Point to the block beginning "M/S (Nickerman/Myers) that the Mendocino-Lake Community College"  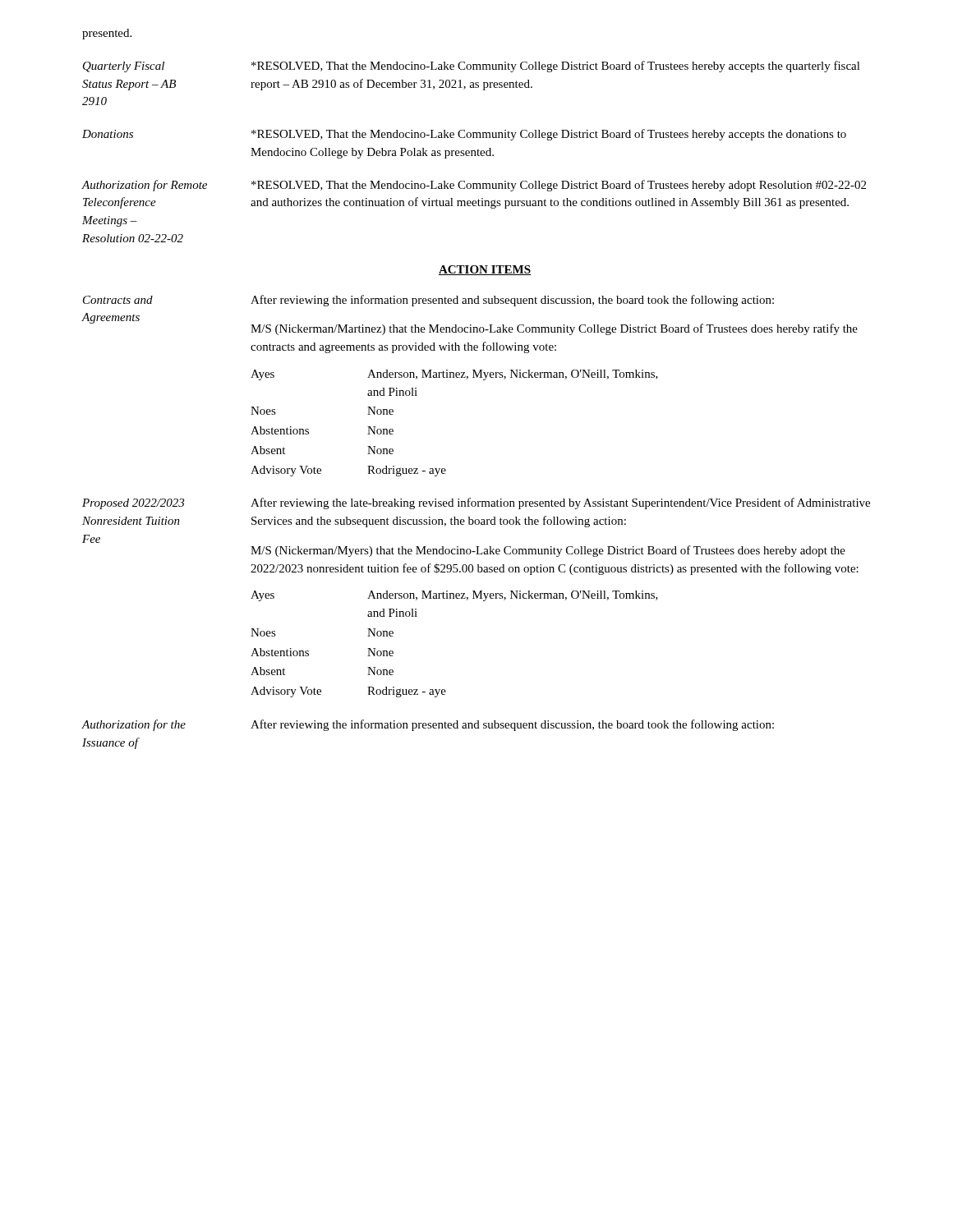(555, 559)
